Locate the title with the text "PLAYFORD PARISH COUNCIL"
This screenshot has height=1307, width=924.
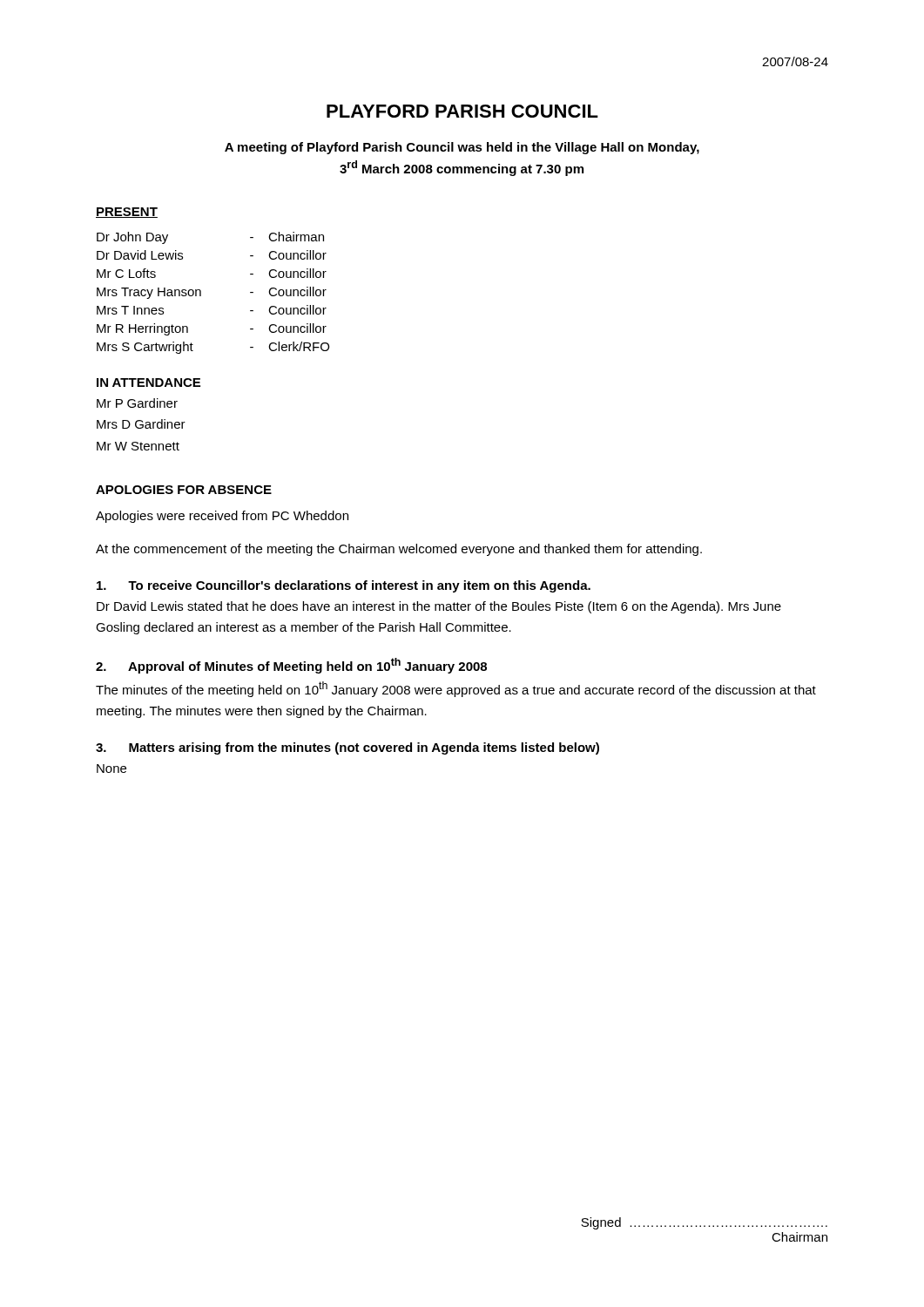click(x=462, y=111)
